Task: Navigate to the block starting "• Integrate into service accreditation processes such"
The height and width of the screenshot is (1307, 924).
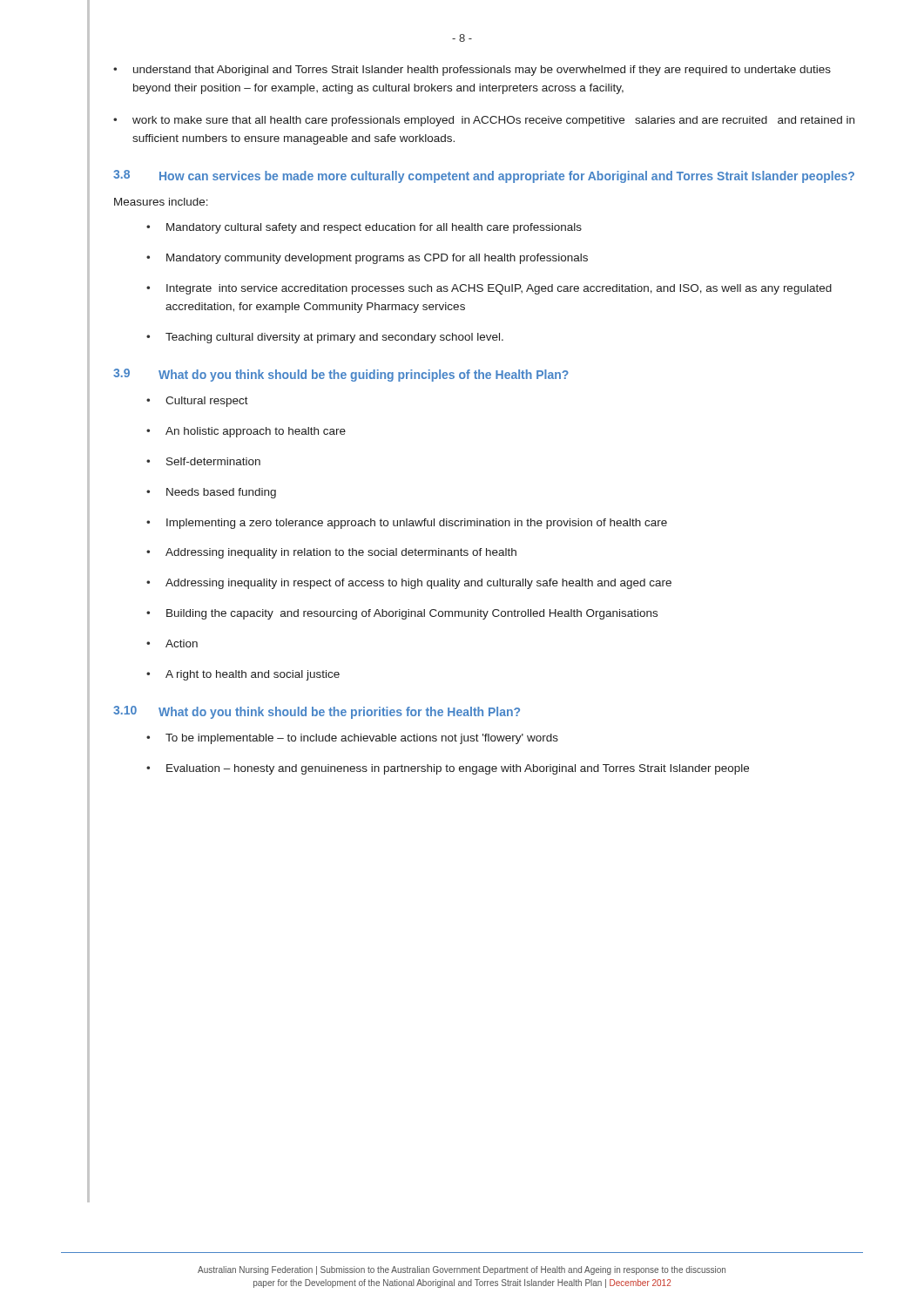Action: pos(505,298)
